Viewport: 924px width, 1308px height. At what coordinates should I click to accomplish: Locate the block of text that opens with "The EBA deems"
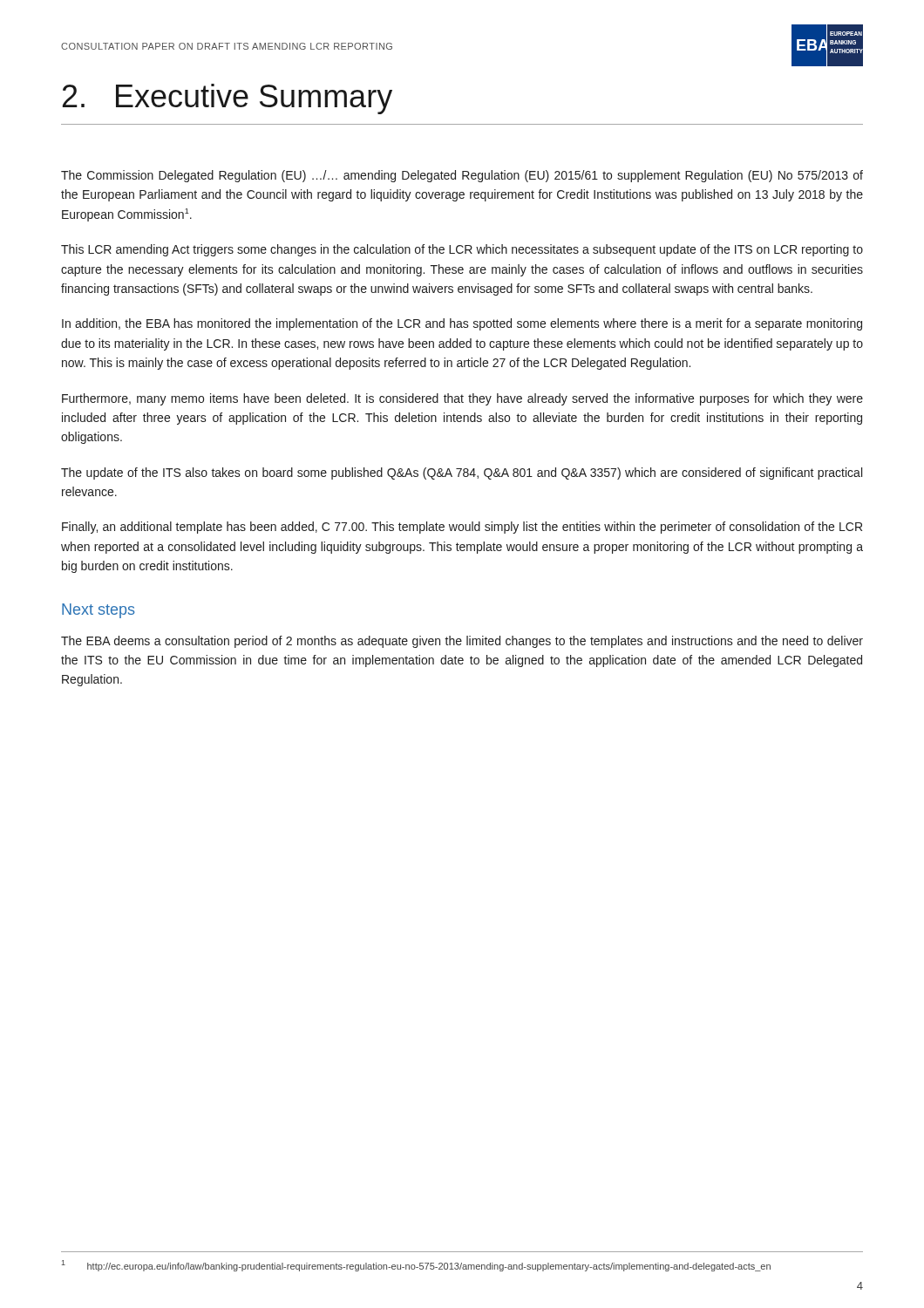coord(462,660)
